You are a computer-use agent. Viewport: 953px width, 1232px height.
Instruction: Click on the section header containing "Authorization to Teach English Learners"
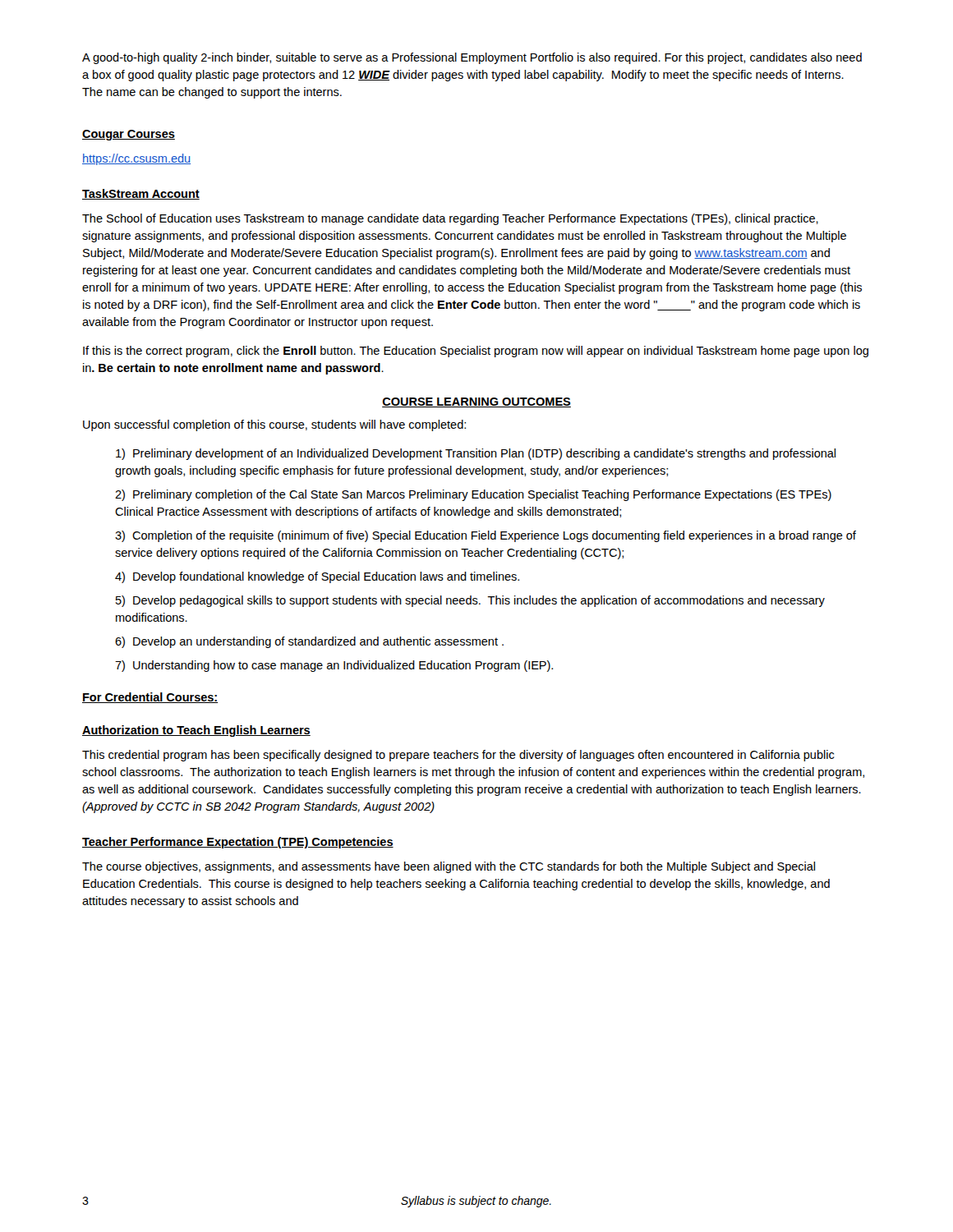pos(196,731)
